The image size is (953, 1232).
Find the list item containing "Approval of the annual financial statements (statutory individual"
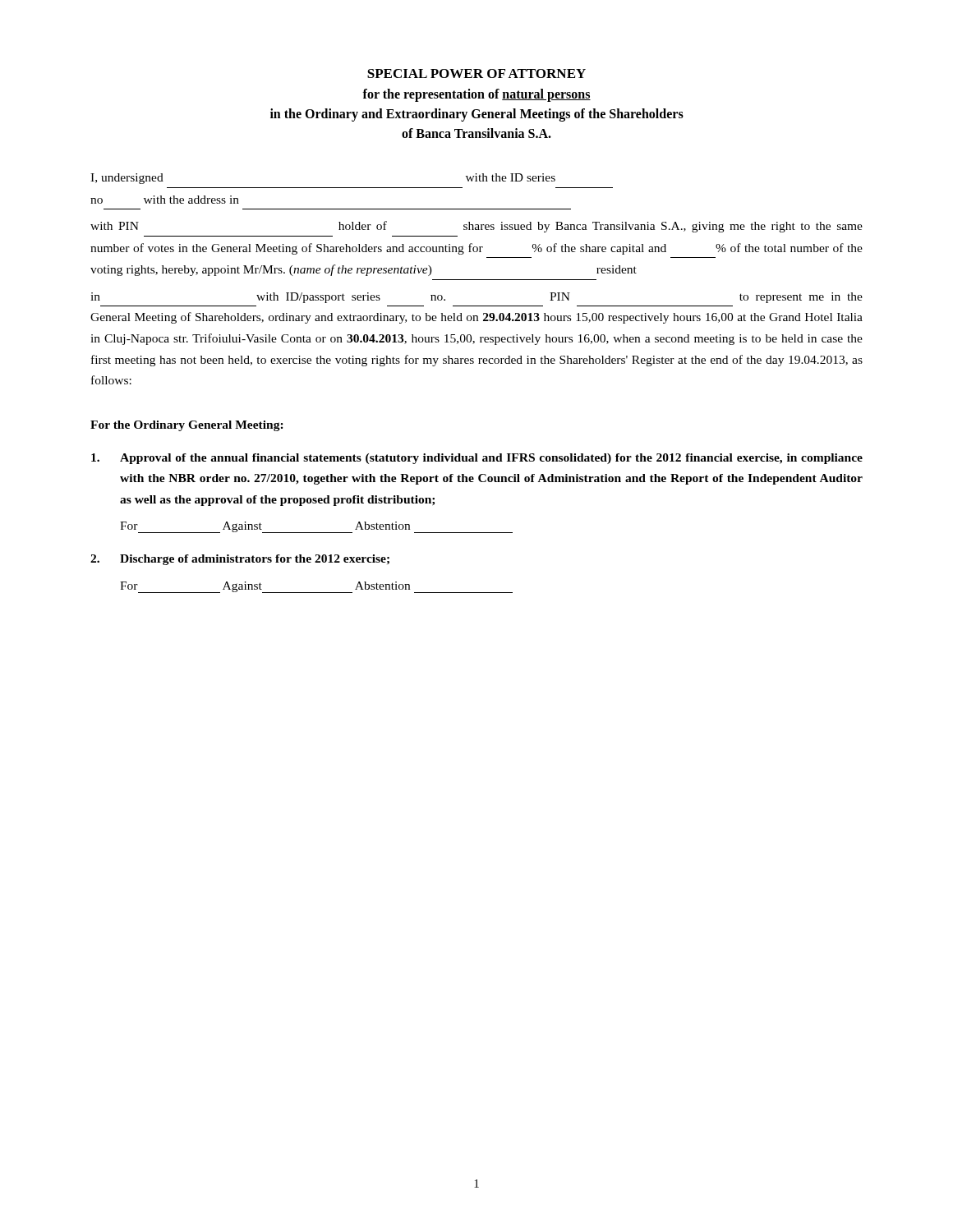[x=476, y=478]
